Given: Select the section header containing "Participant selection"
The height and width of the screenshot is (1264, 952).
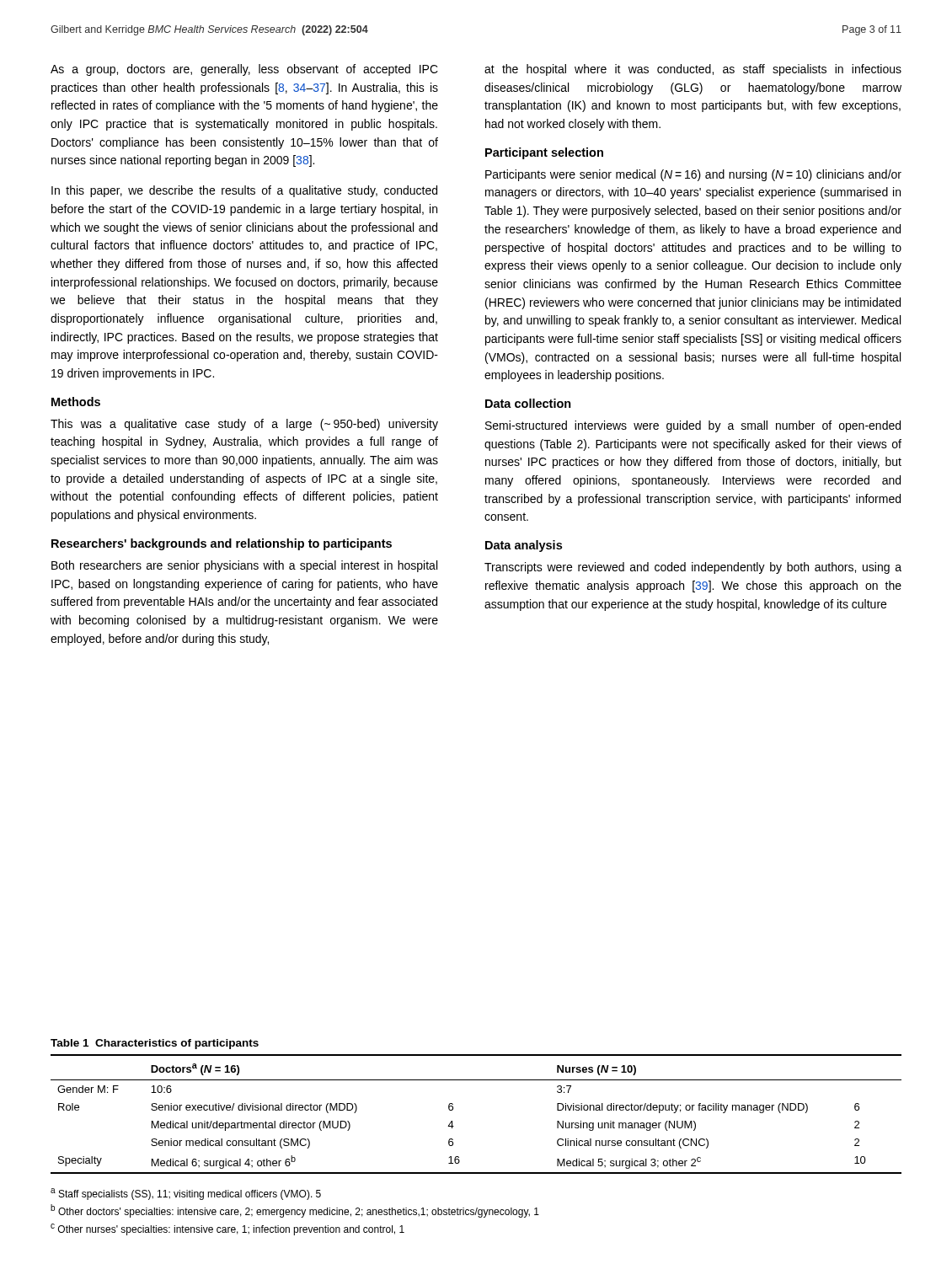Looking at the screenshot, I should coord(544,152).
